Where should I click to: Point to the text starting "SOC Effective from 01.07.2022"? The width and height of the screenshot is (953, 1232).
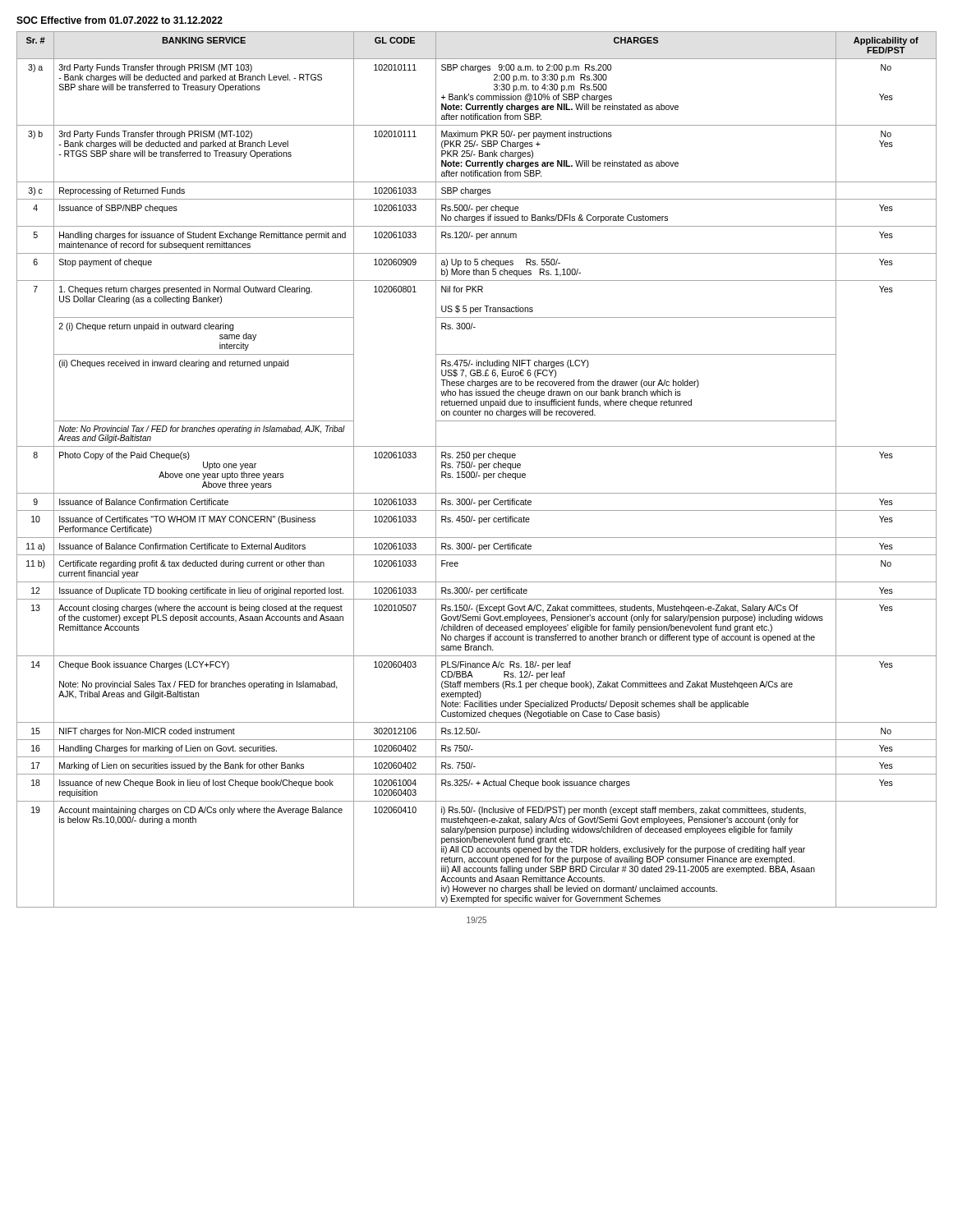point(119,21)
